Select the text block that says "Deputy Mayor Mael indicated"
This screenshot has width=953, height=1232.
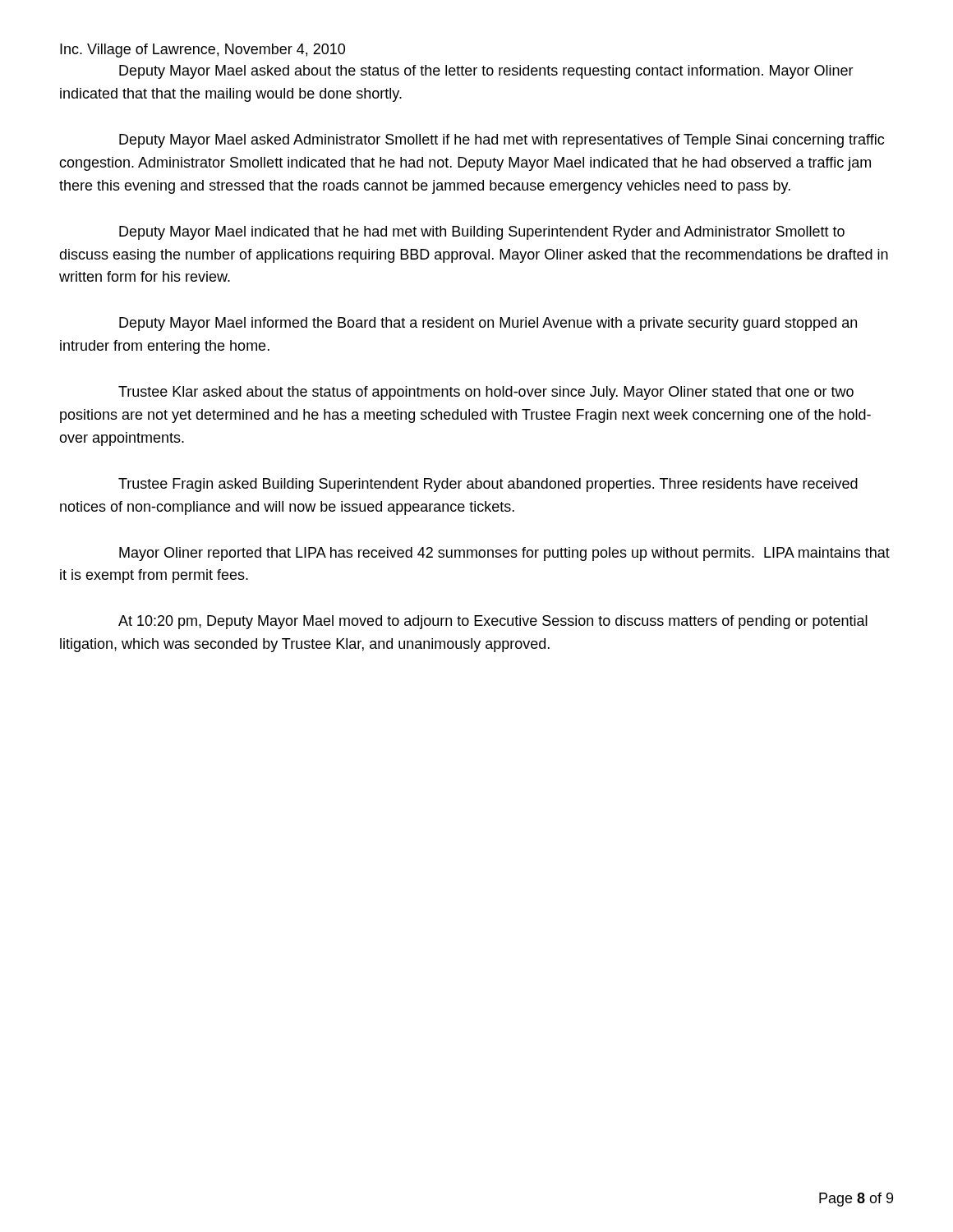(x=474, y=254)
